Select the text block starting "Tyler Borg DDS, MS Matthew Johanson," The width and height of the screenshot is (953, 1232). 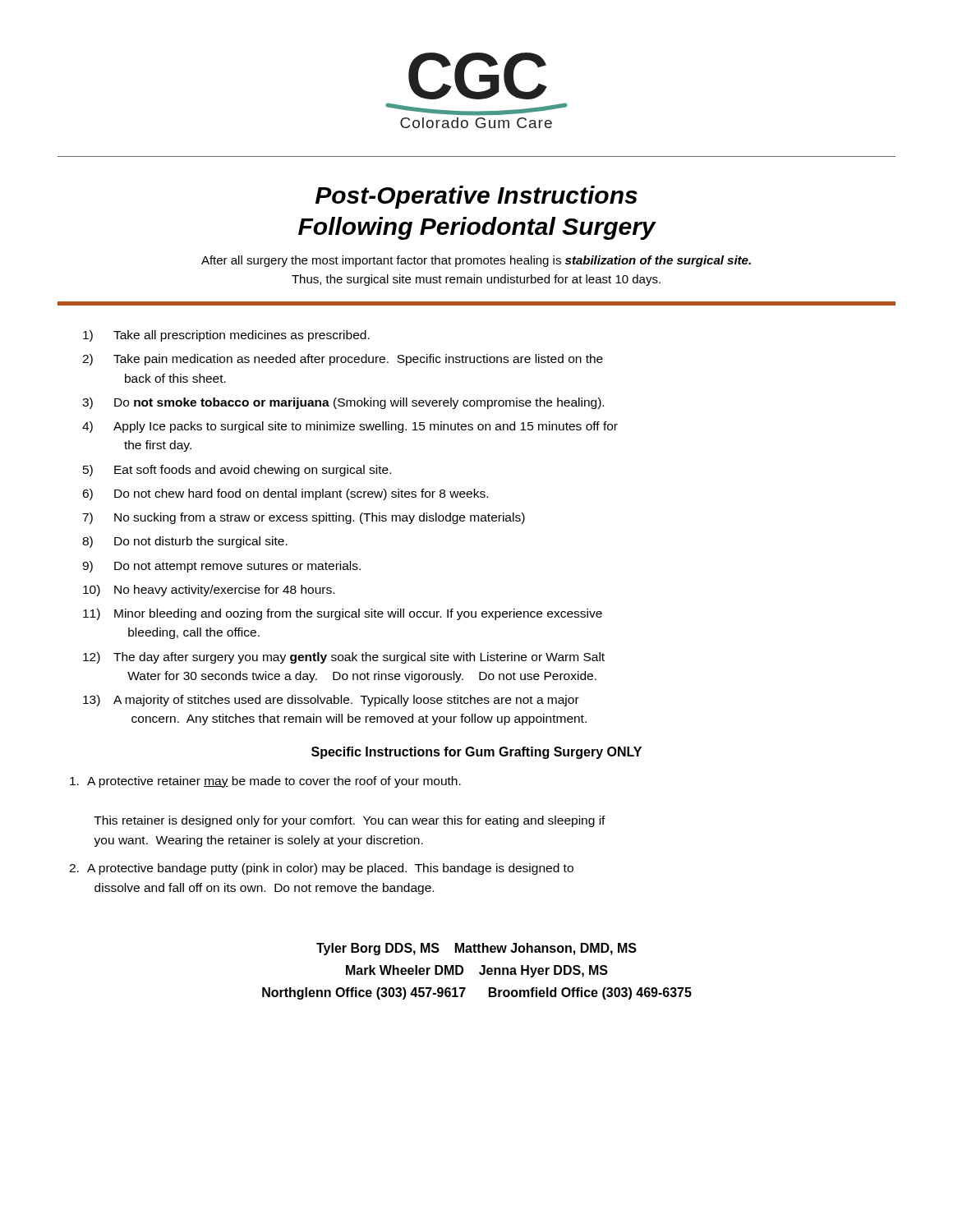pos(476,970)
